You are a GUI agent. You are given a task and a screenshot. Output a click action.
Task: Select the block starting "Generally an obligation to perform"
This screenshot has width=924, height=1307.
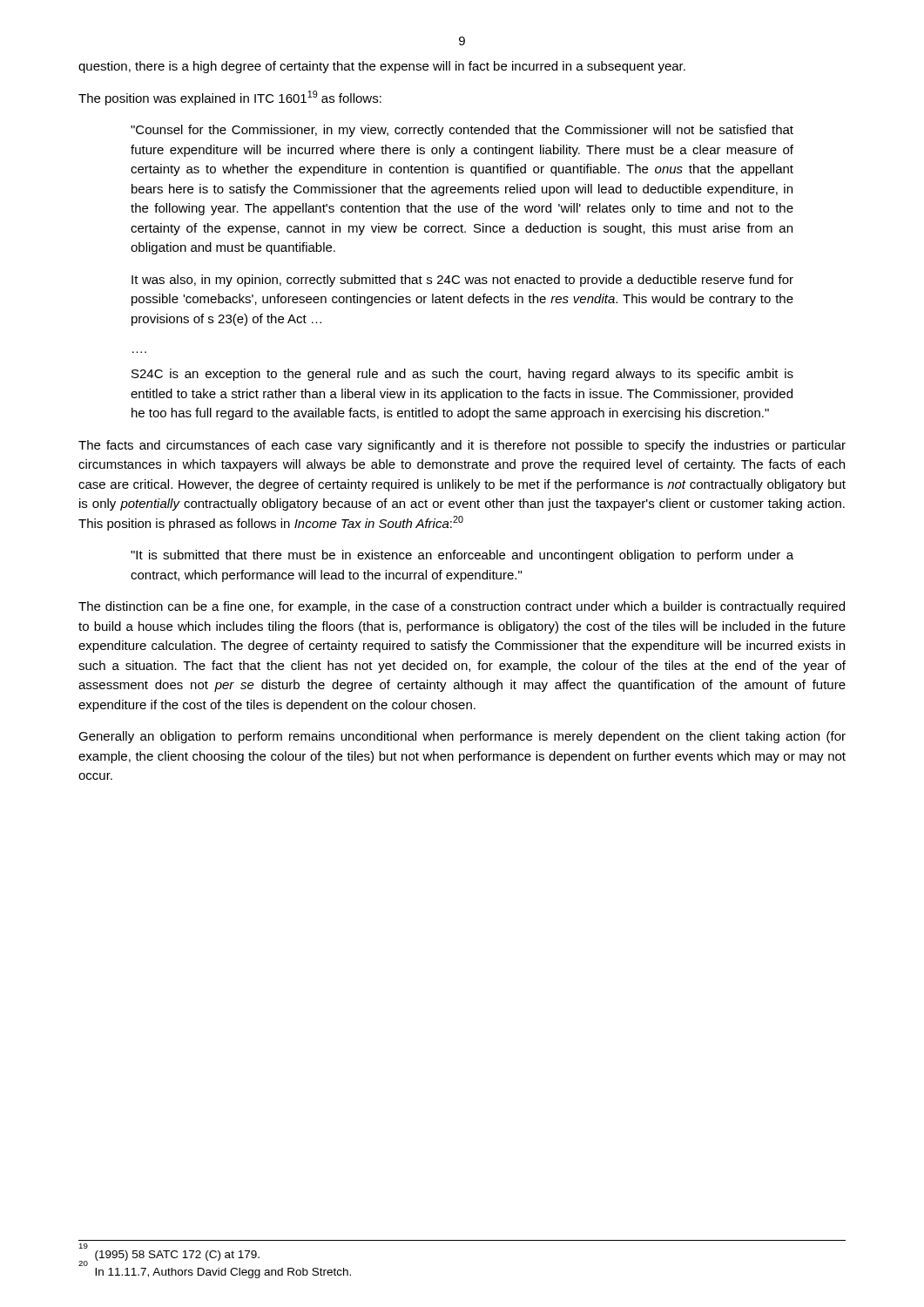pyautogui.click(x=462, y=755)
